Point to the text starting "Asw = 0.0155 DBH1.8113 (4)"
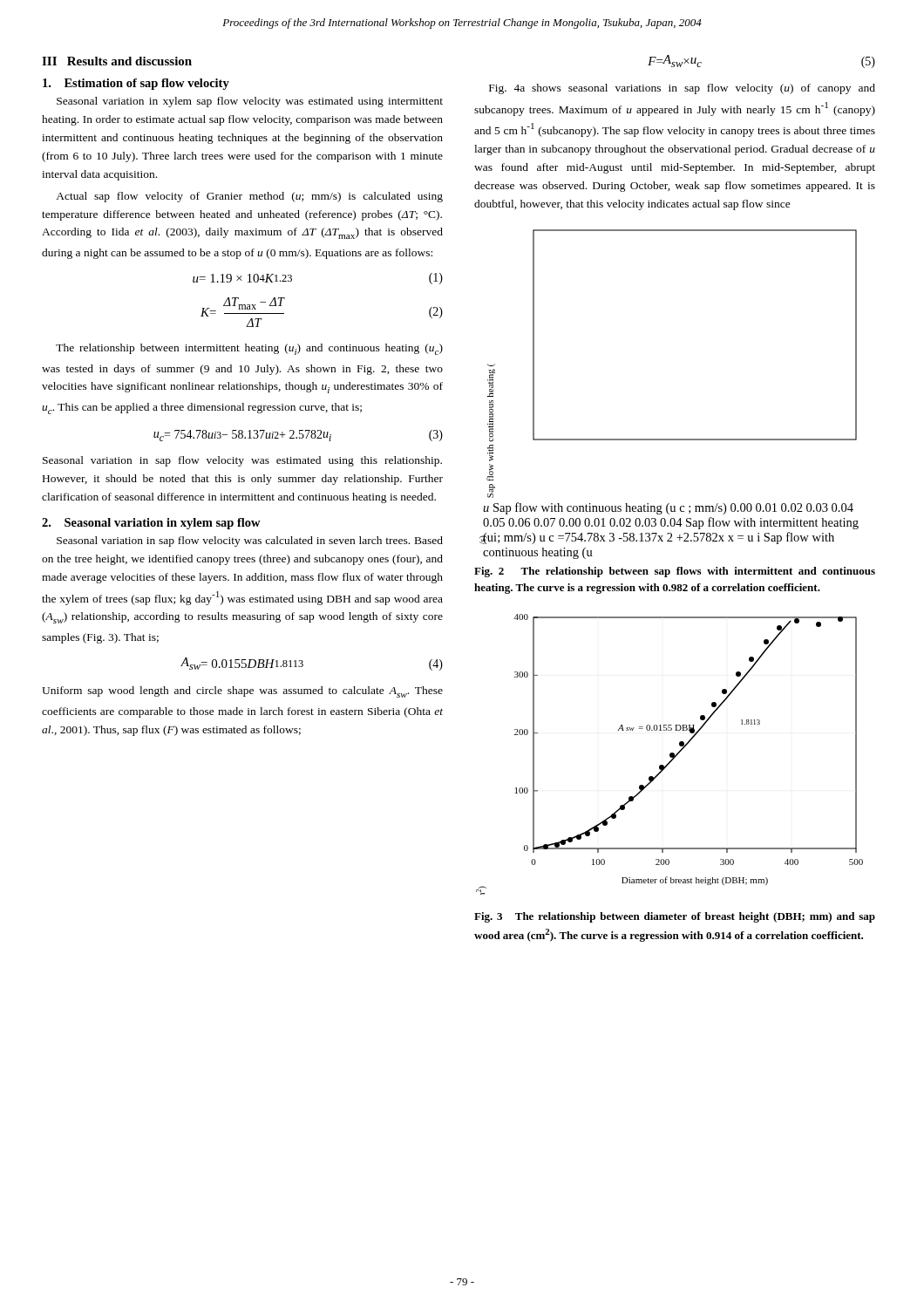This screenshot has width=924, height=1308. click(242, 664)
